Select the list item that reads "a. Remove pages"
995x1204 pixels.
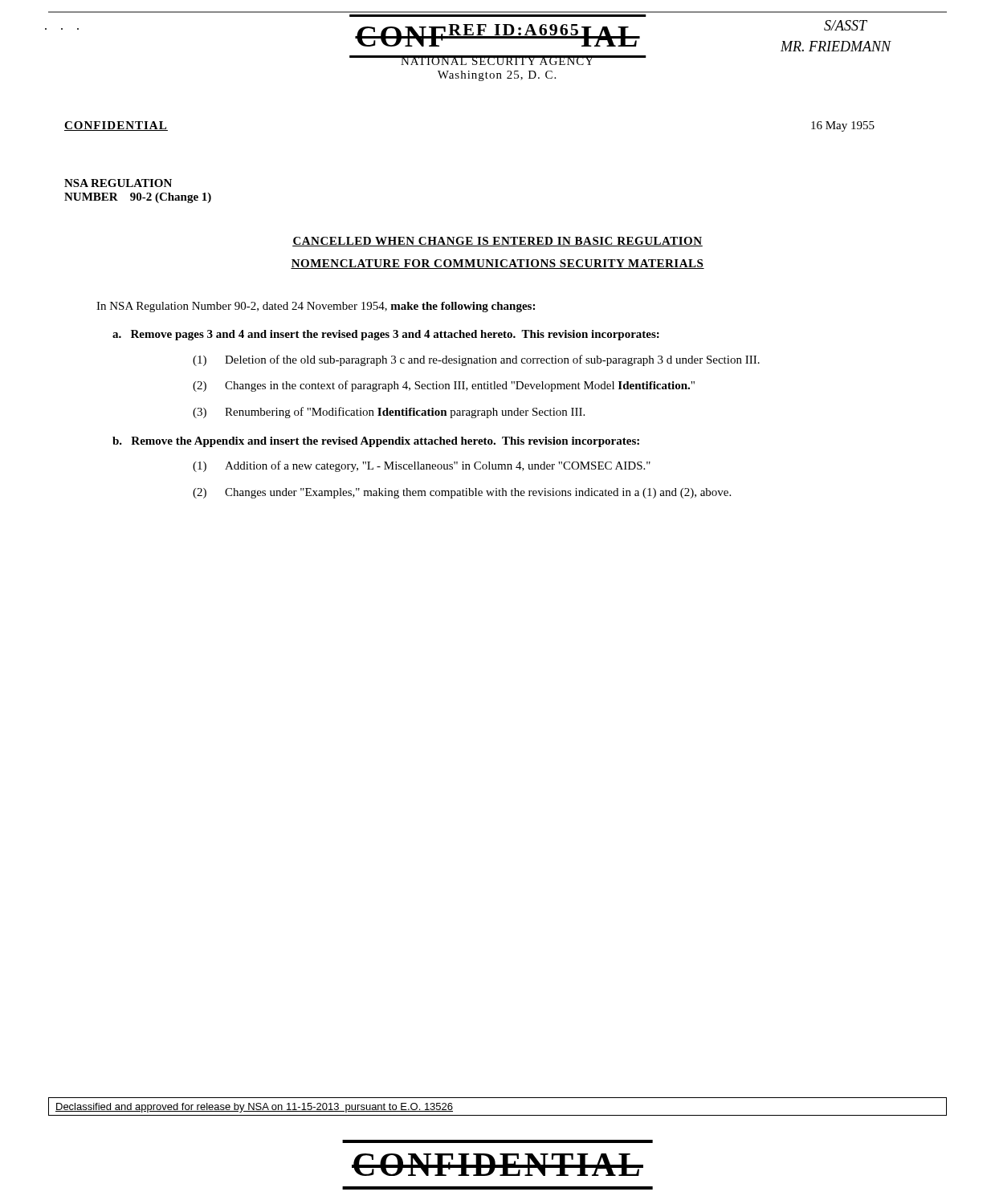click(386, 334)
